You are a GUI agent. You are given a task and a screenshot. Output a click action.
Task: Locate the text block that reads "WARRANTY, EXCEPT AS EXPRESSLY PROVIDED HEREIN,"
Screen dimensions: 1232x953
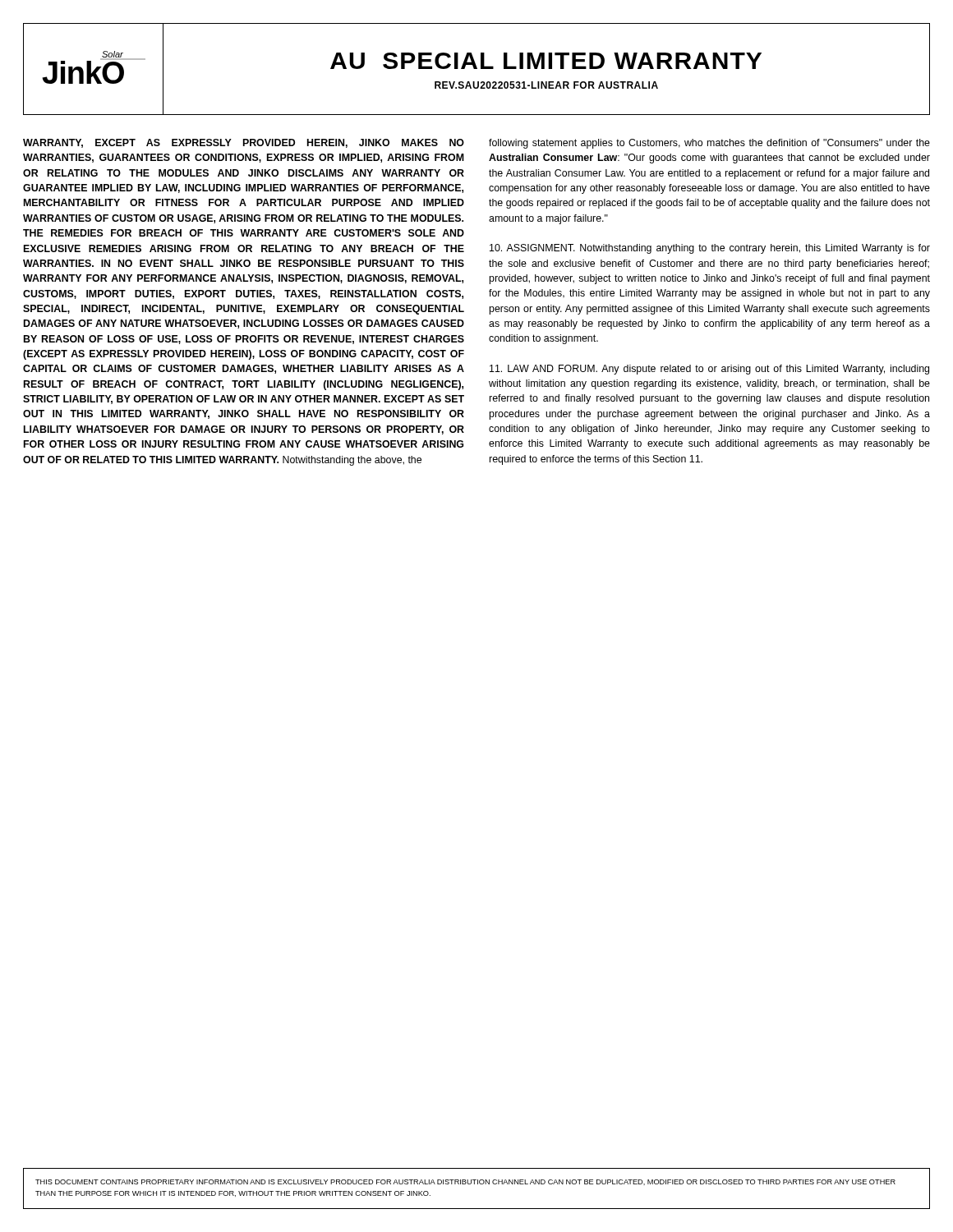[x=244, y=301]
